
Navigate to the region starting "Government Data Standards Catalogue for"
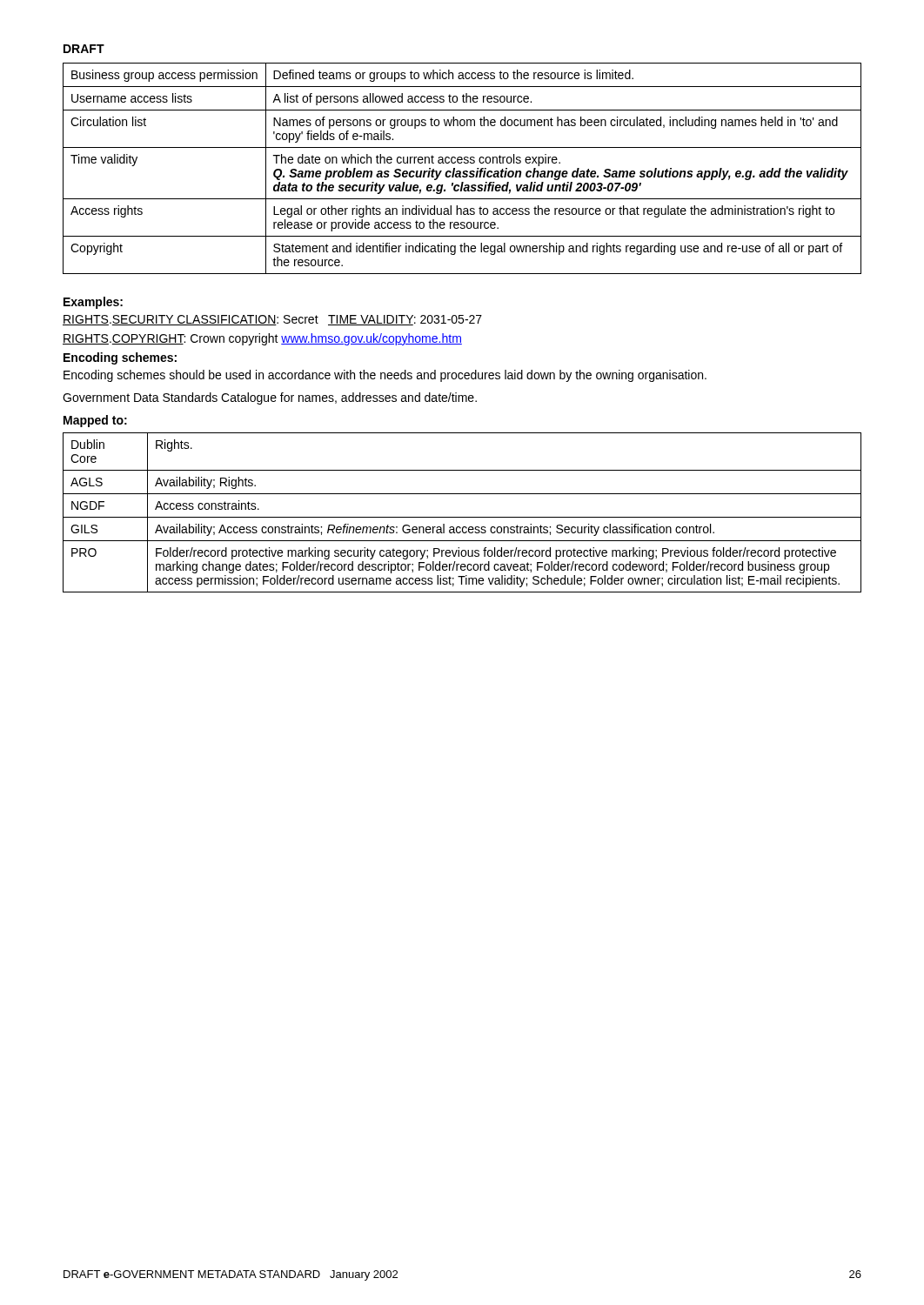[x=270, y=398]
